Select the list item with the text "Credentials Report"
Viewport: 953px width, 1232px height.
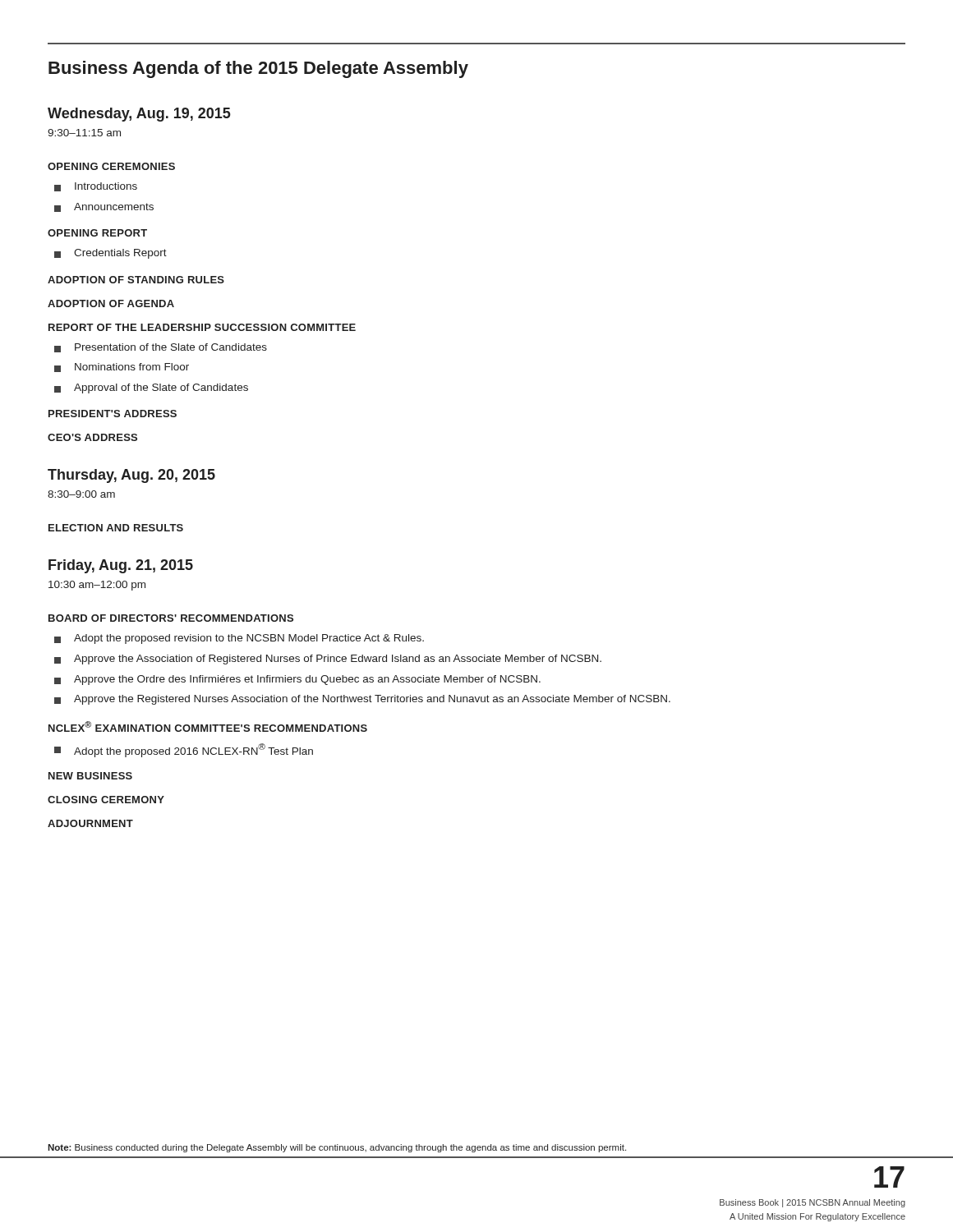(x=110, y=254)
